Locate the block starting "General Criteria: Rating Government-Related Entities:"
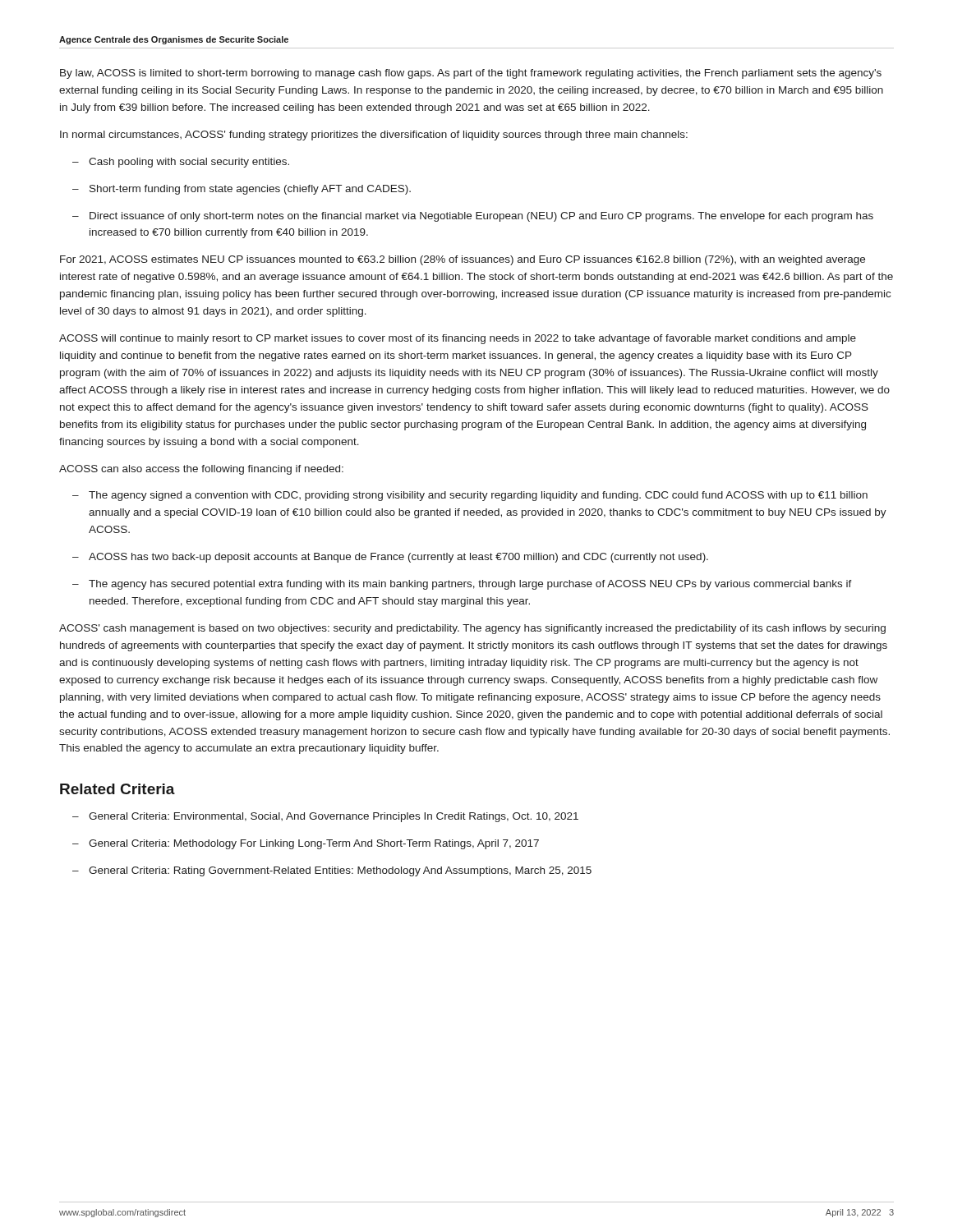 coord(476,871)
